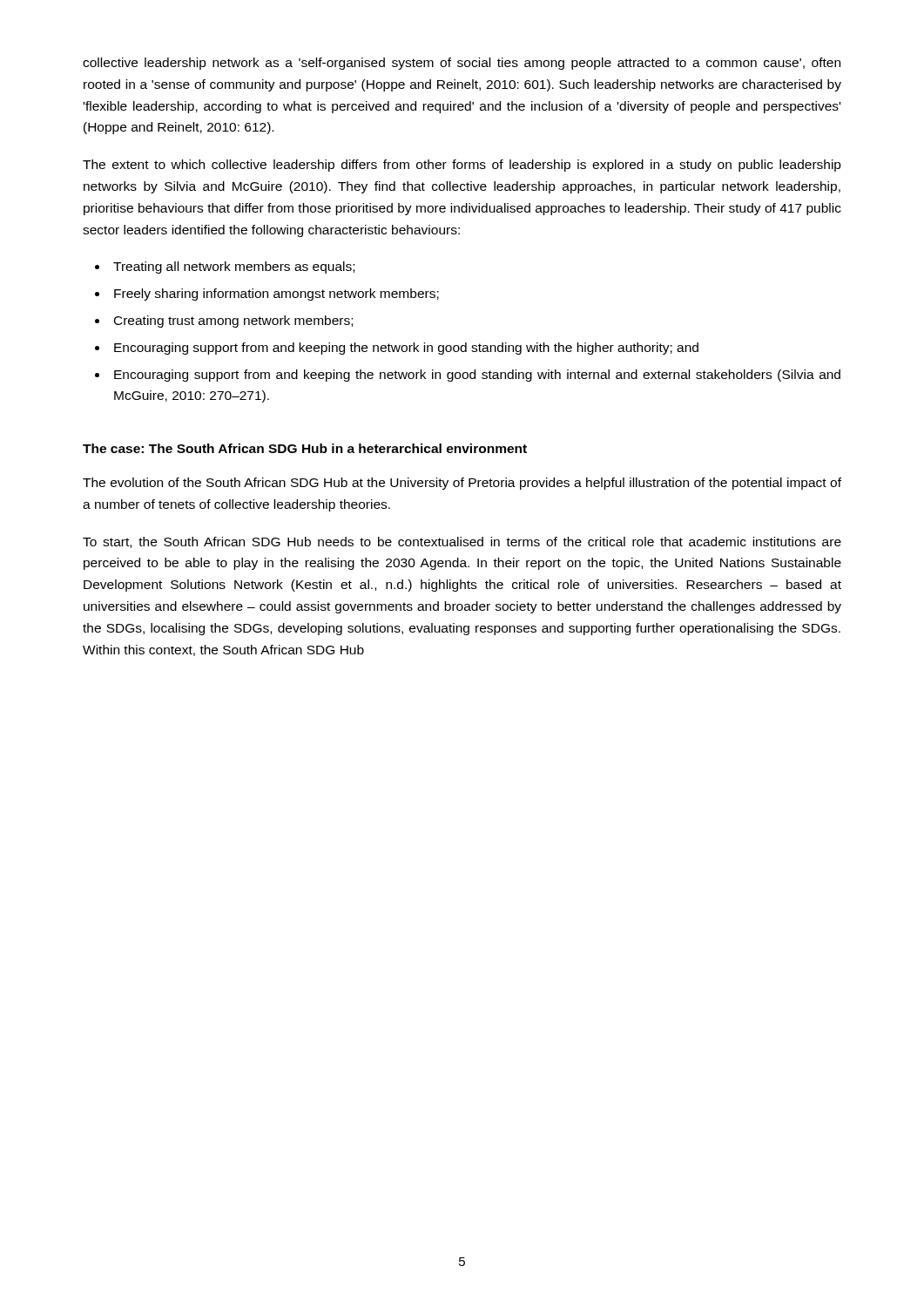
Task: Find the passage starting "Treating all network members as equals;"
Action: click(234, 267)
